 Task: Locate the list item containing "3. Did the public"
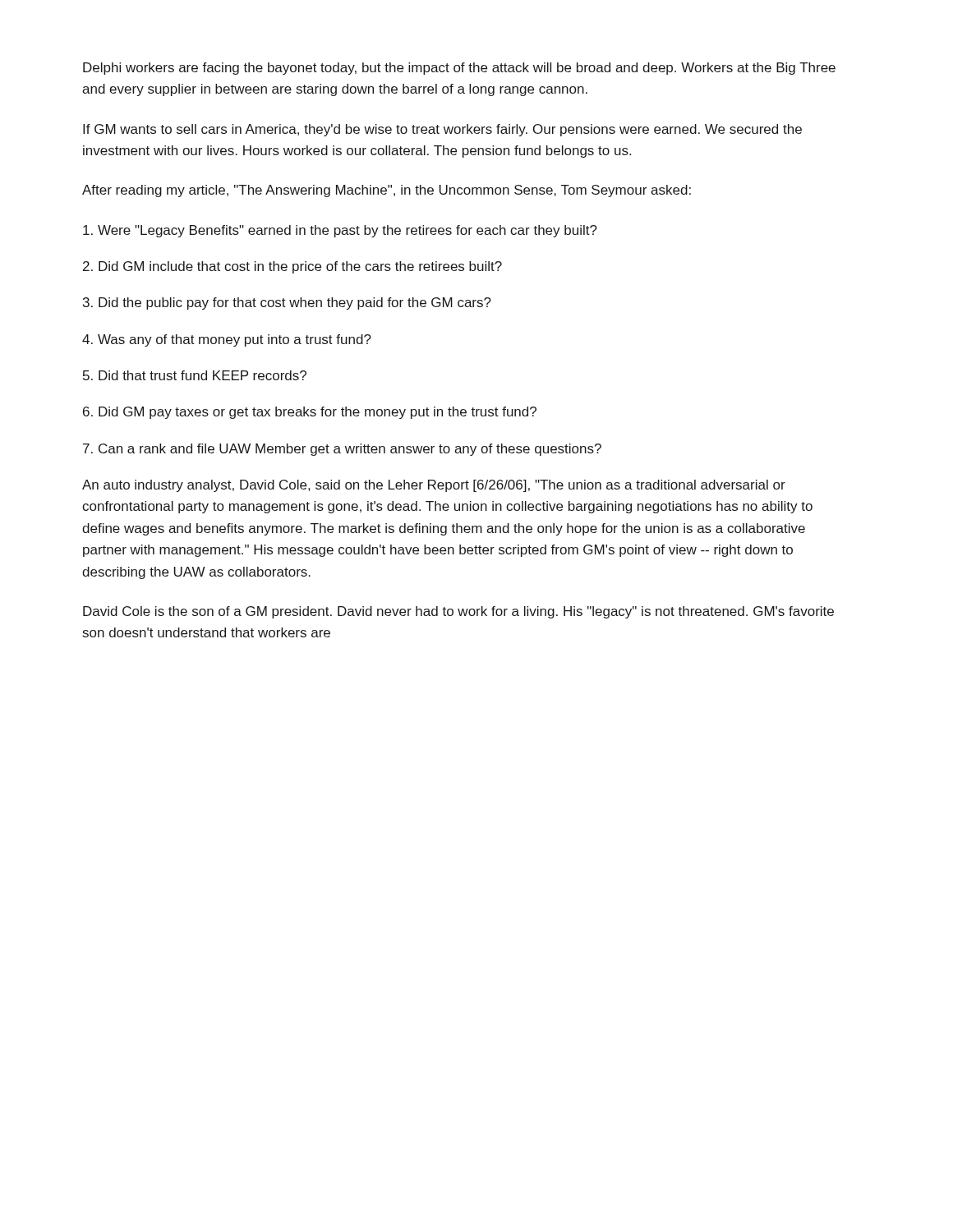click(x=287, y=303)
